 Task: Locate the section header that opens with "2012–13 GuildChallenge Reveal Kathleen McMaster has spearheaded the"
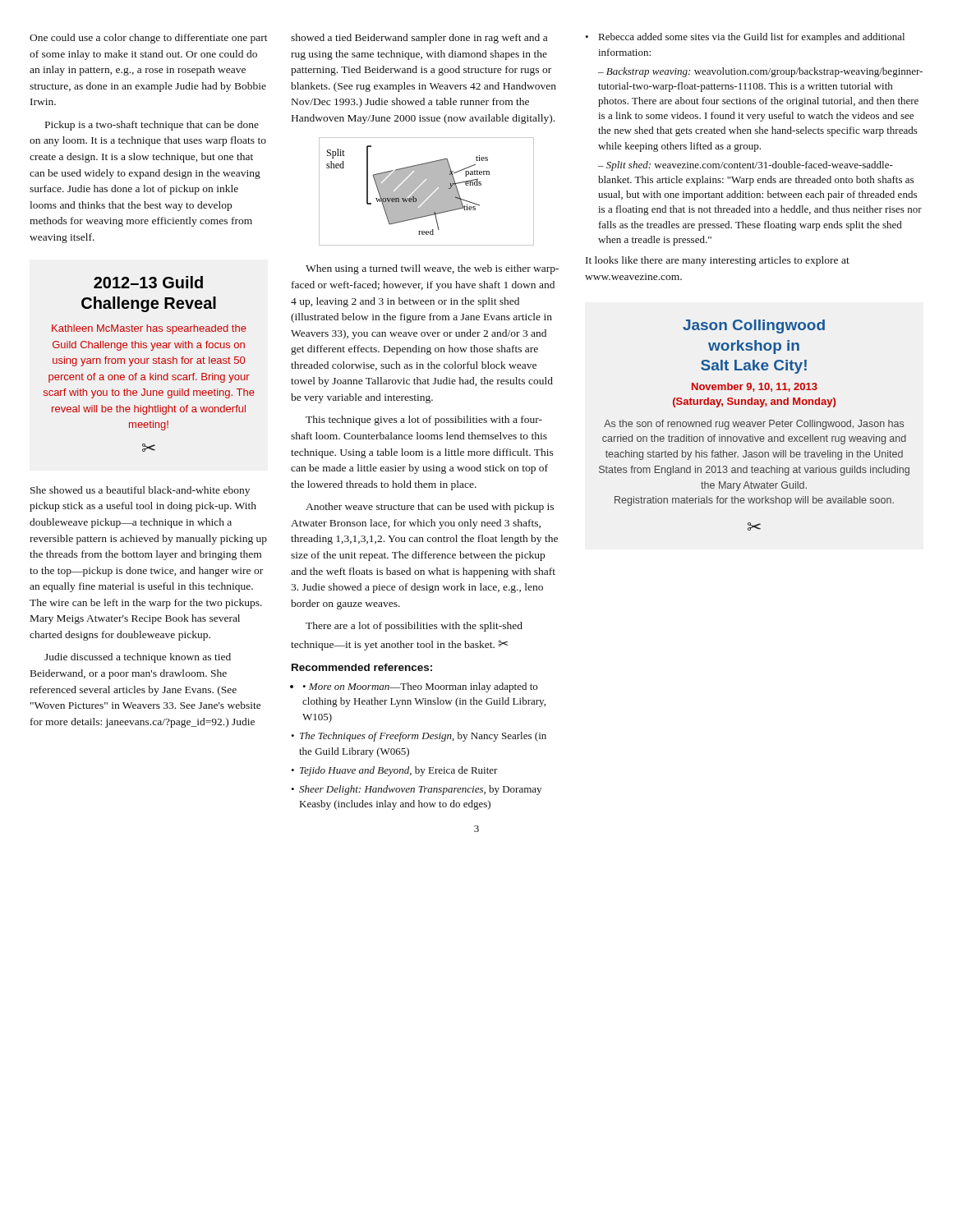pyautogui.click(x=149, y=366)
